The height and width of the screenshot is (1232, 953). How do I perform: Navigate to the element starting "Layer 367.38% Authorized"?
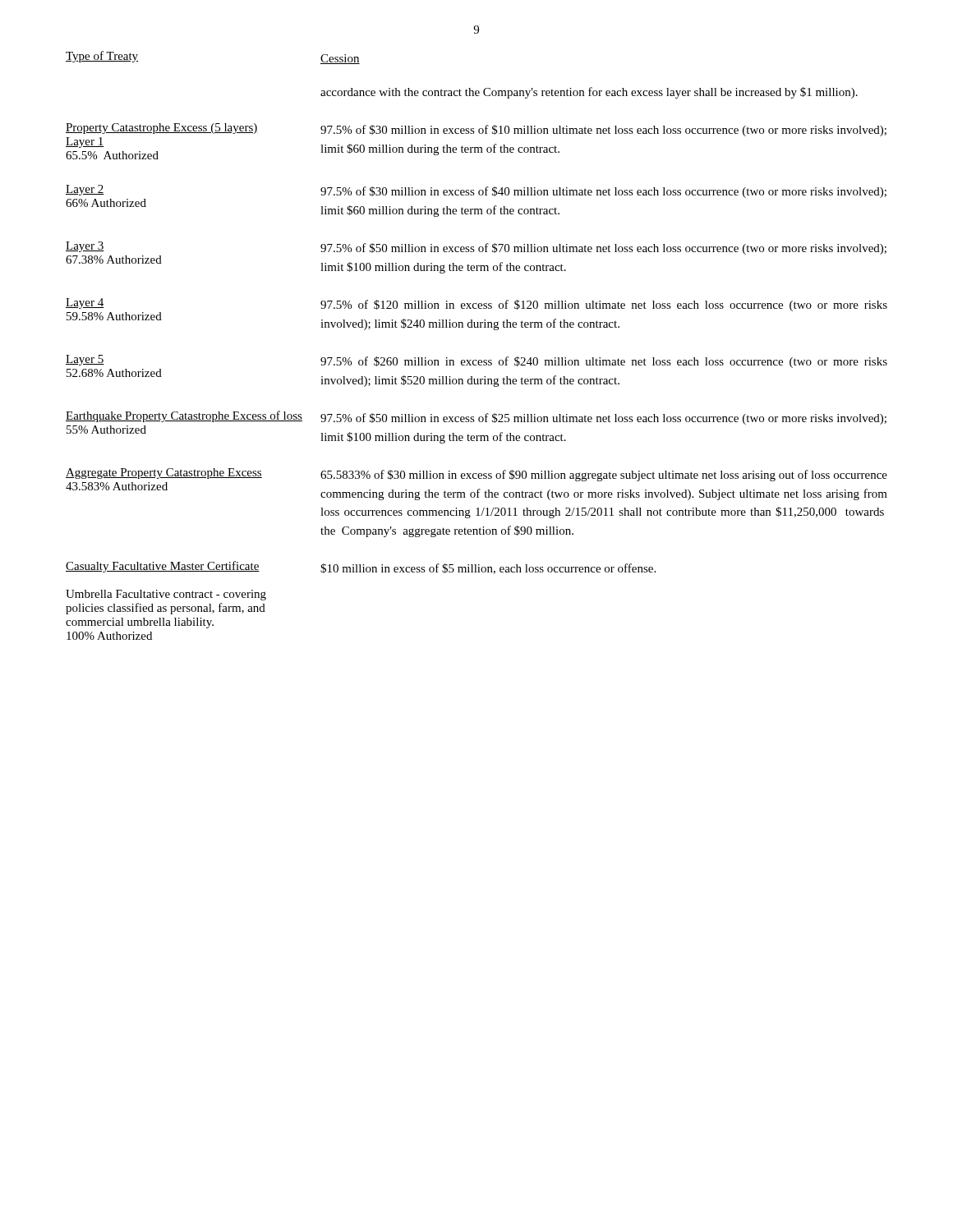tap(114, 253)
